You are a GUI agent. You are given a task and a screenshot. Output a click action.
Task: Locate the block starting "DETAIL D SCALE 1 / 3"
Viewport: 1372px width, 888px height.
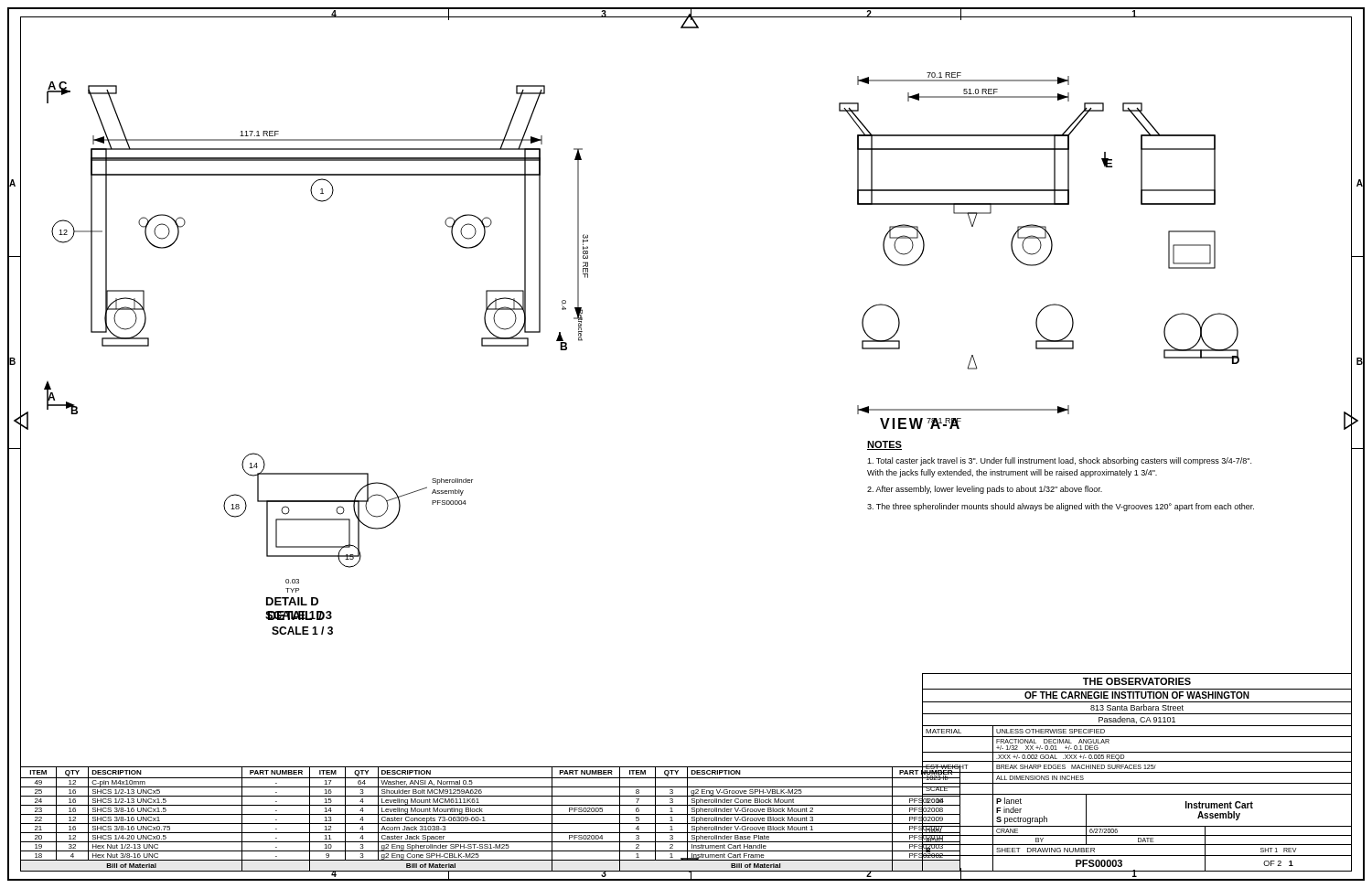pyautogui.click(x=299, y=608)
